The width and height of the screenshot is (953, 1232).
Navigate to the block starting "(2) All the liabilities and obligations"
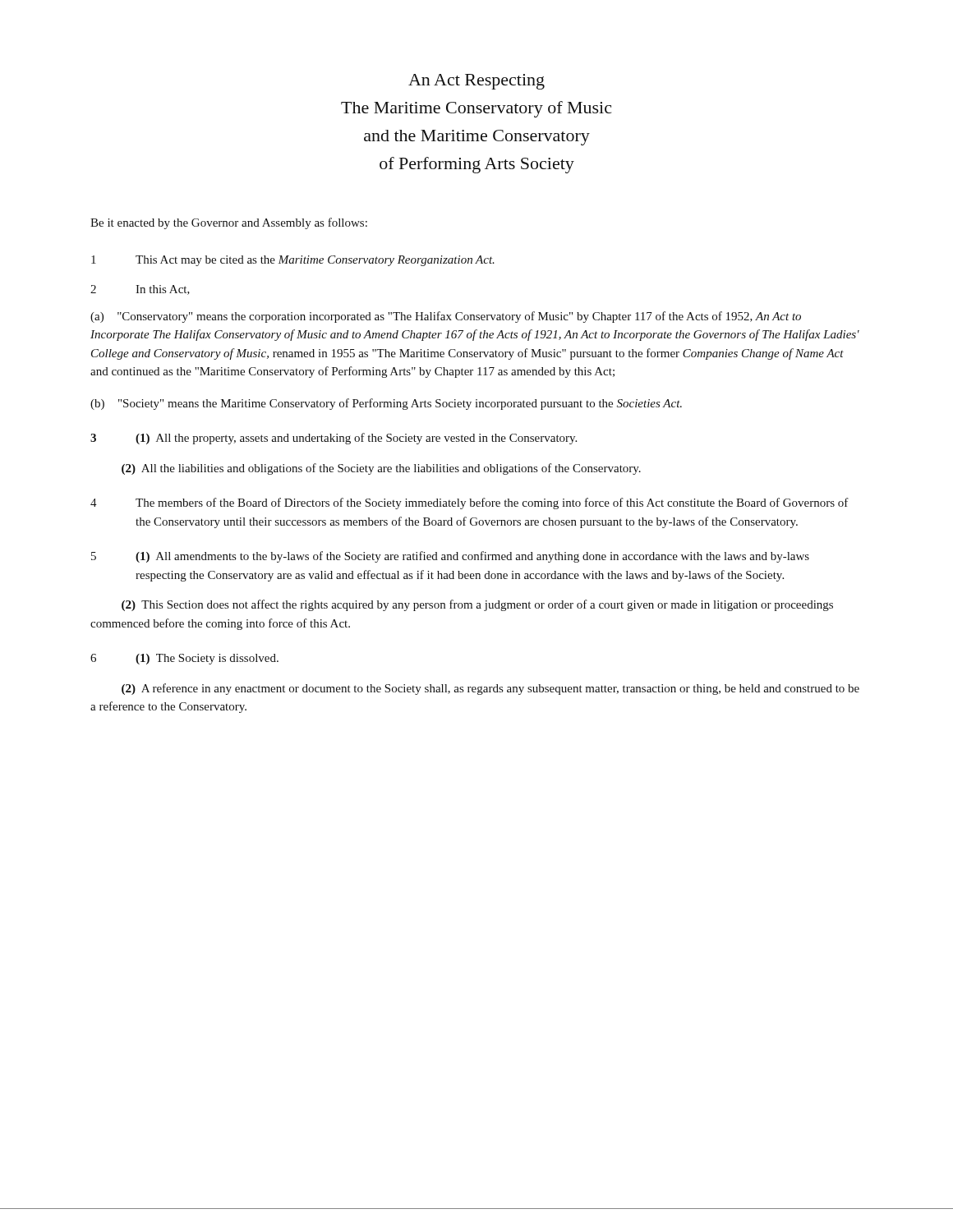[x=366, y=468]
